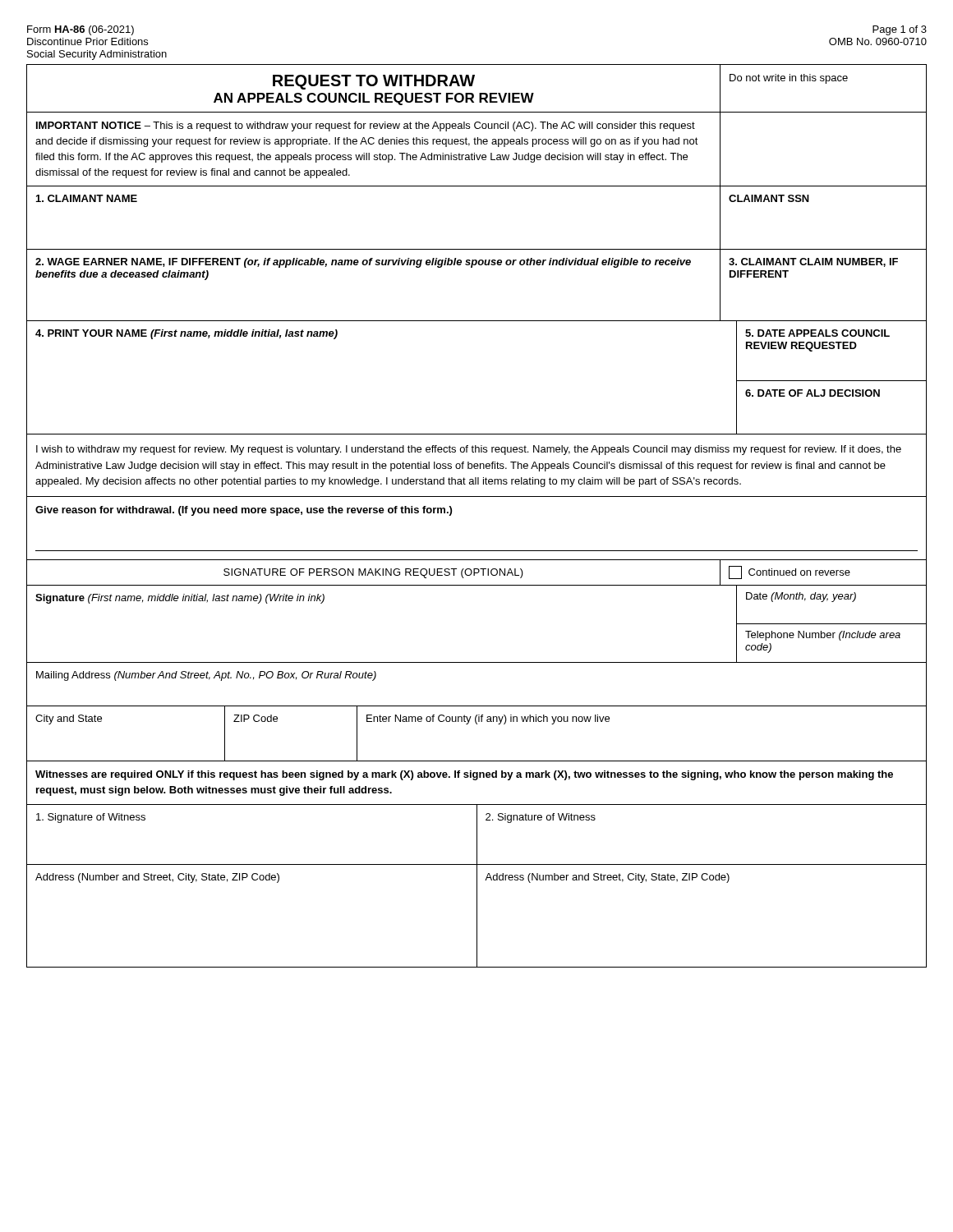Find the element starting "Date (Month, day, year)"

point(801,596)
